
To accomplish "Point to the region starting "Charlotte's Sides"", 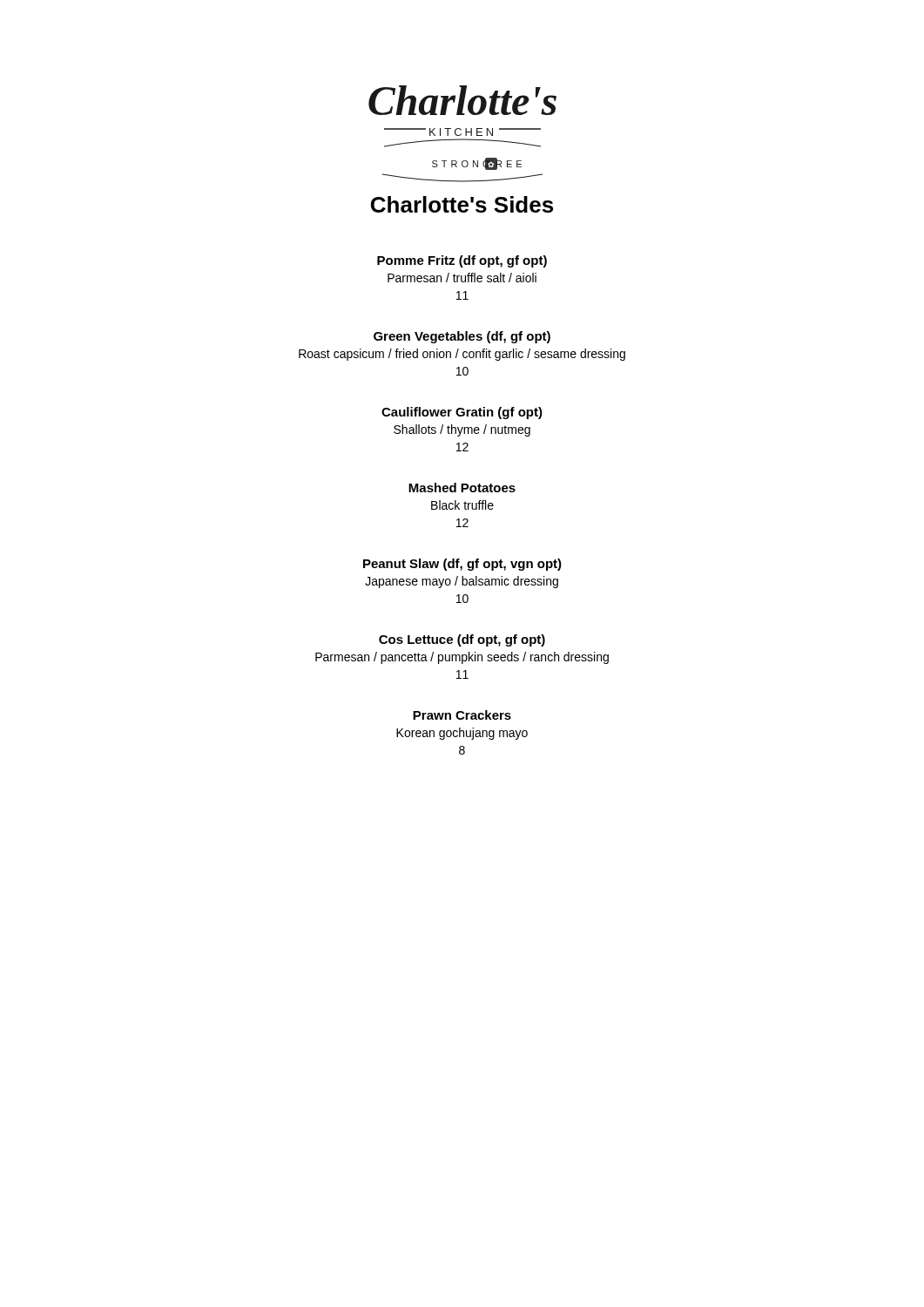I will click(462, 205).
